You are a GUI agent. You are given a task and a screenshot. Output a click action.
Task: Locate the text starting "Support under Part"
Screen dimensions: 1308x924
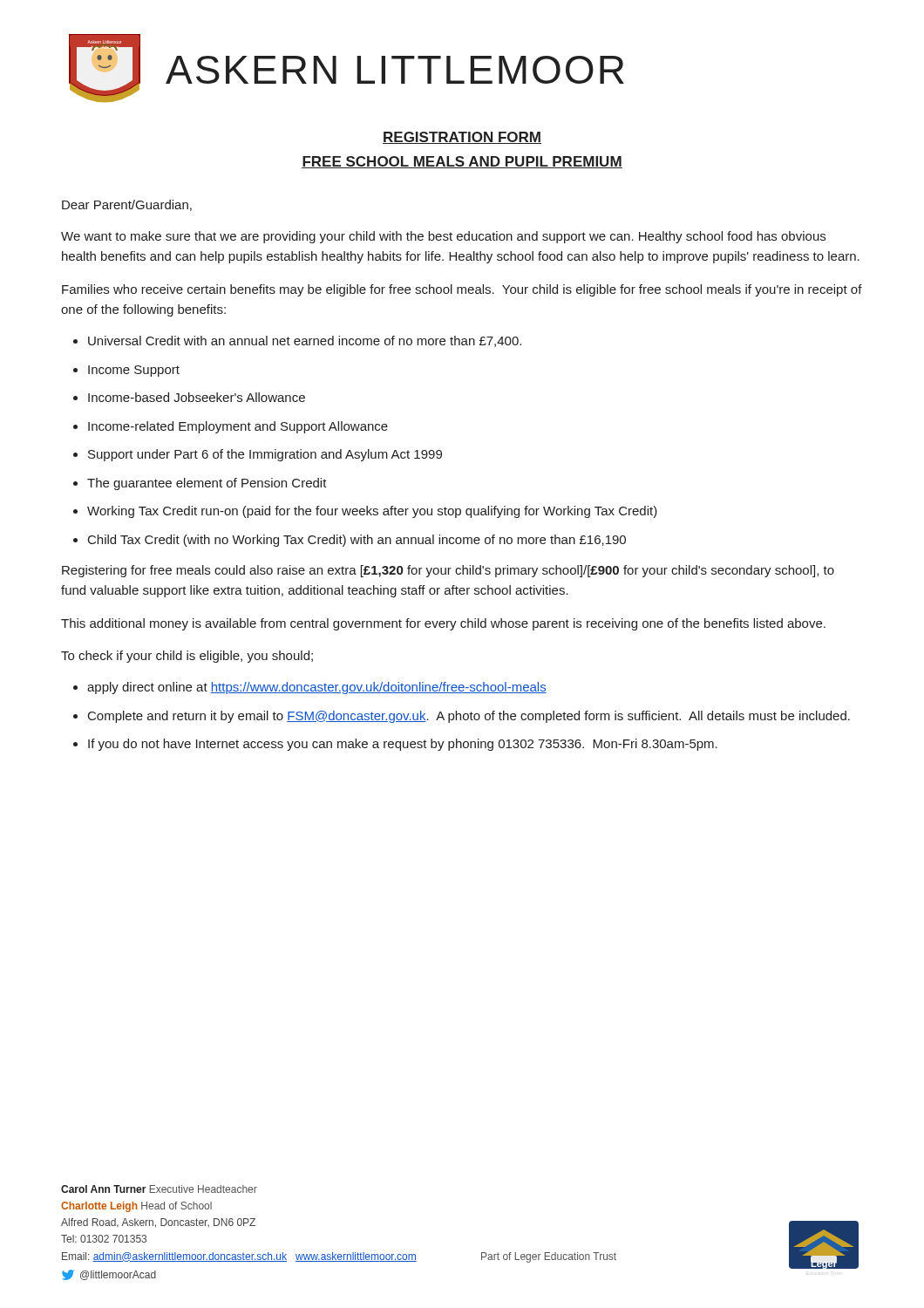[x=265, y=454]
